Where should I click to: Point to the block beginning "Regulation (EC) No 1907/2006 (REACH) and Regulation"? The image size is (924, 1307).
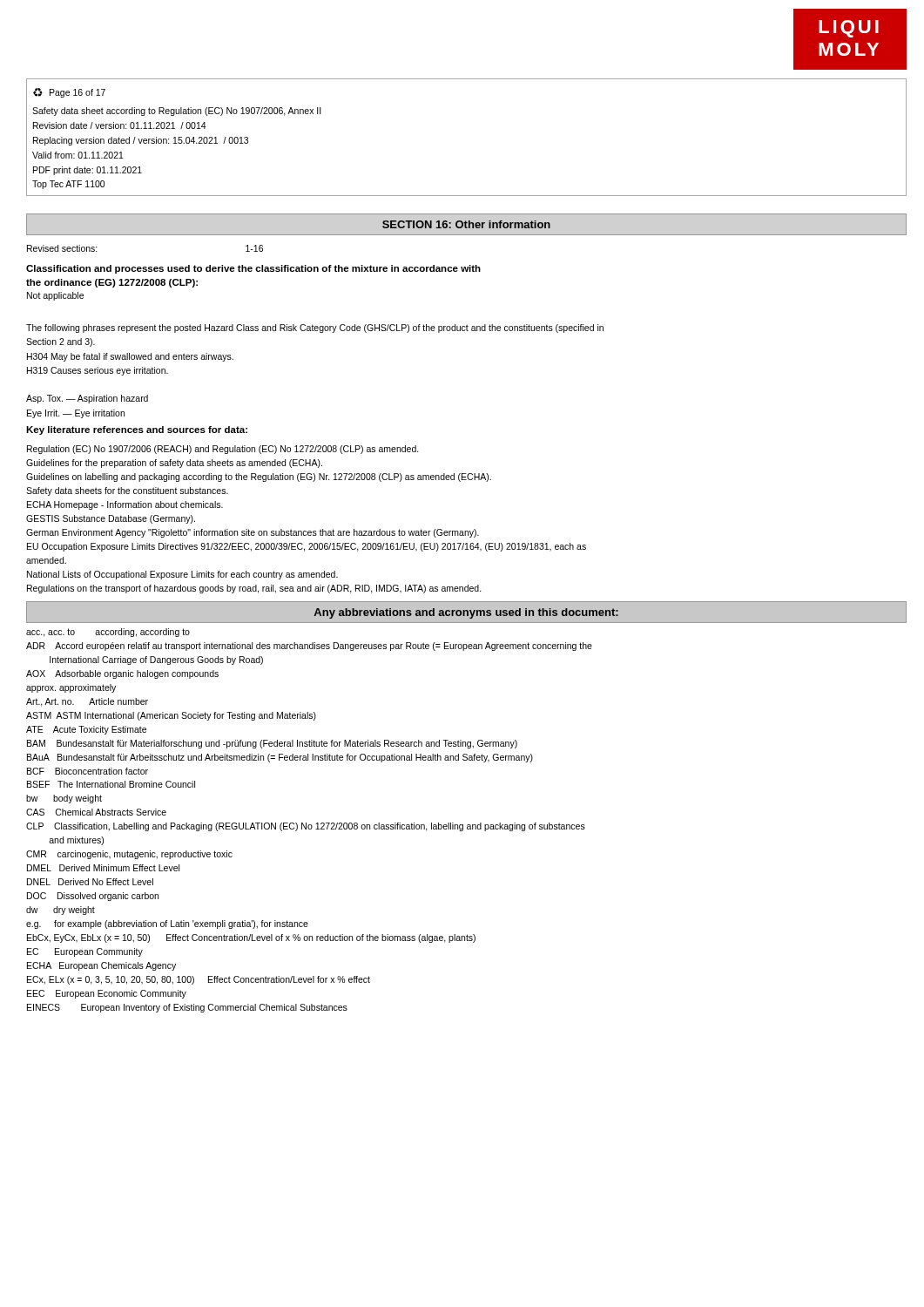(x=466, y=519)
